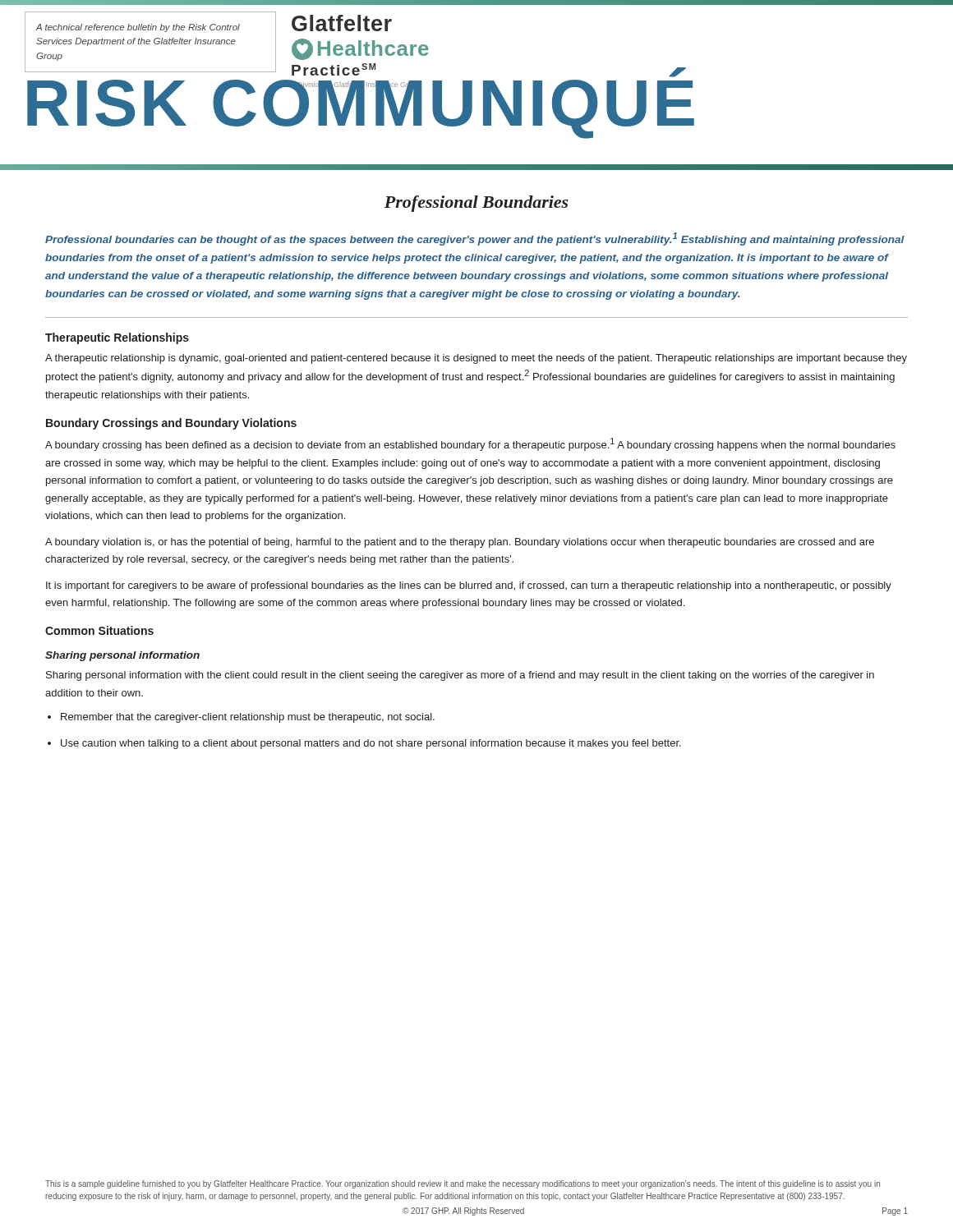Viewport: 953px width, 1232px height.
Task: Where does it say "Boundary Crossings and Boundary Violations"?
Action: pyautogui.click(x=171, y=423)
